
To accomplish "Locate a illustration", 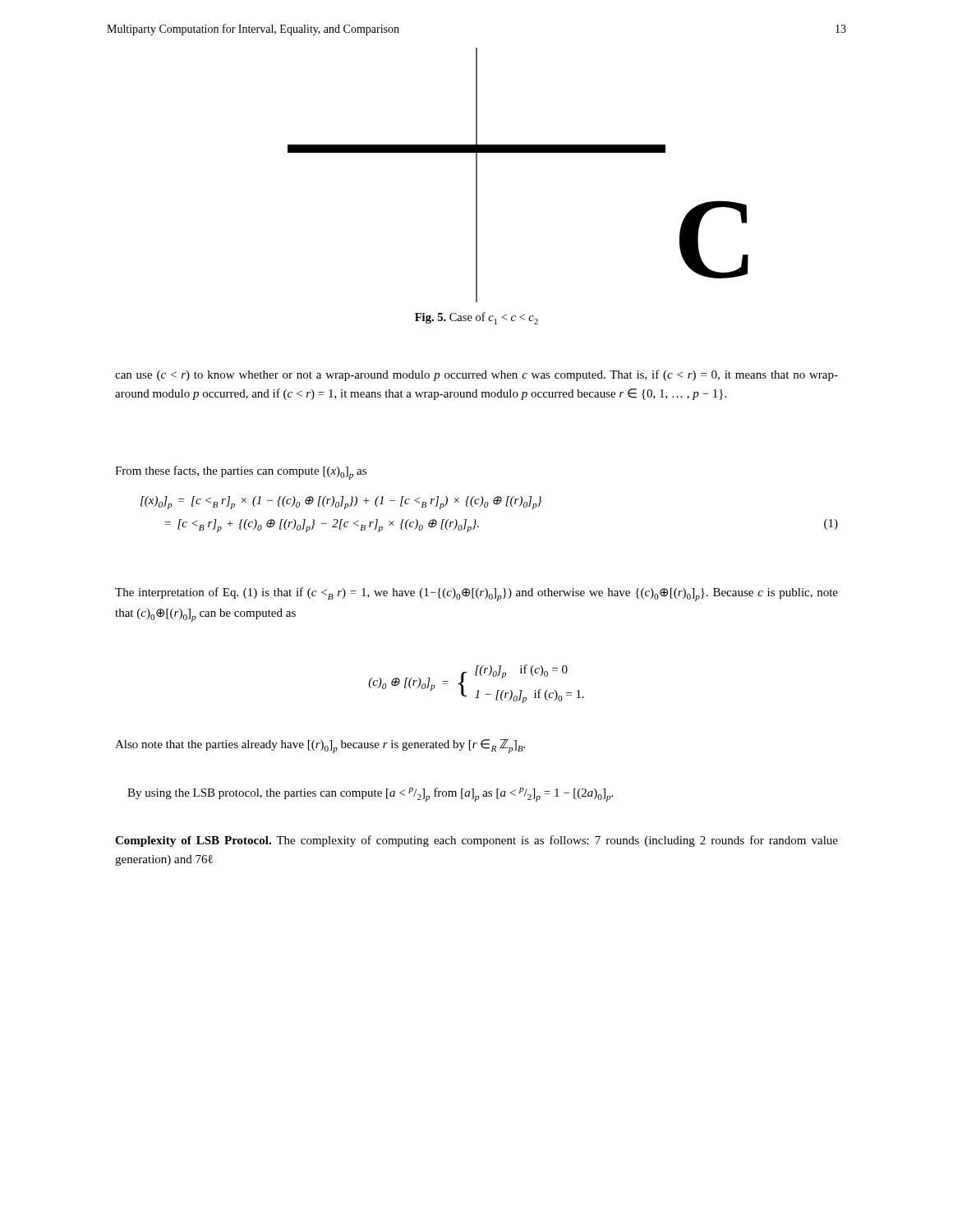I will (x=476, y=175).
